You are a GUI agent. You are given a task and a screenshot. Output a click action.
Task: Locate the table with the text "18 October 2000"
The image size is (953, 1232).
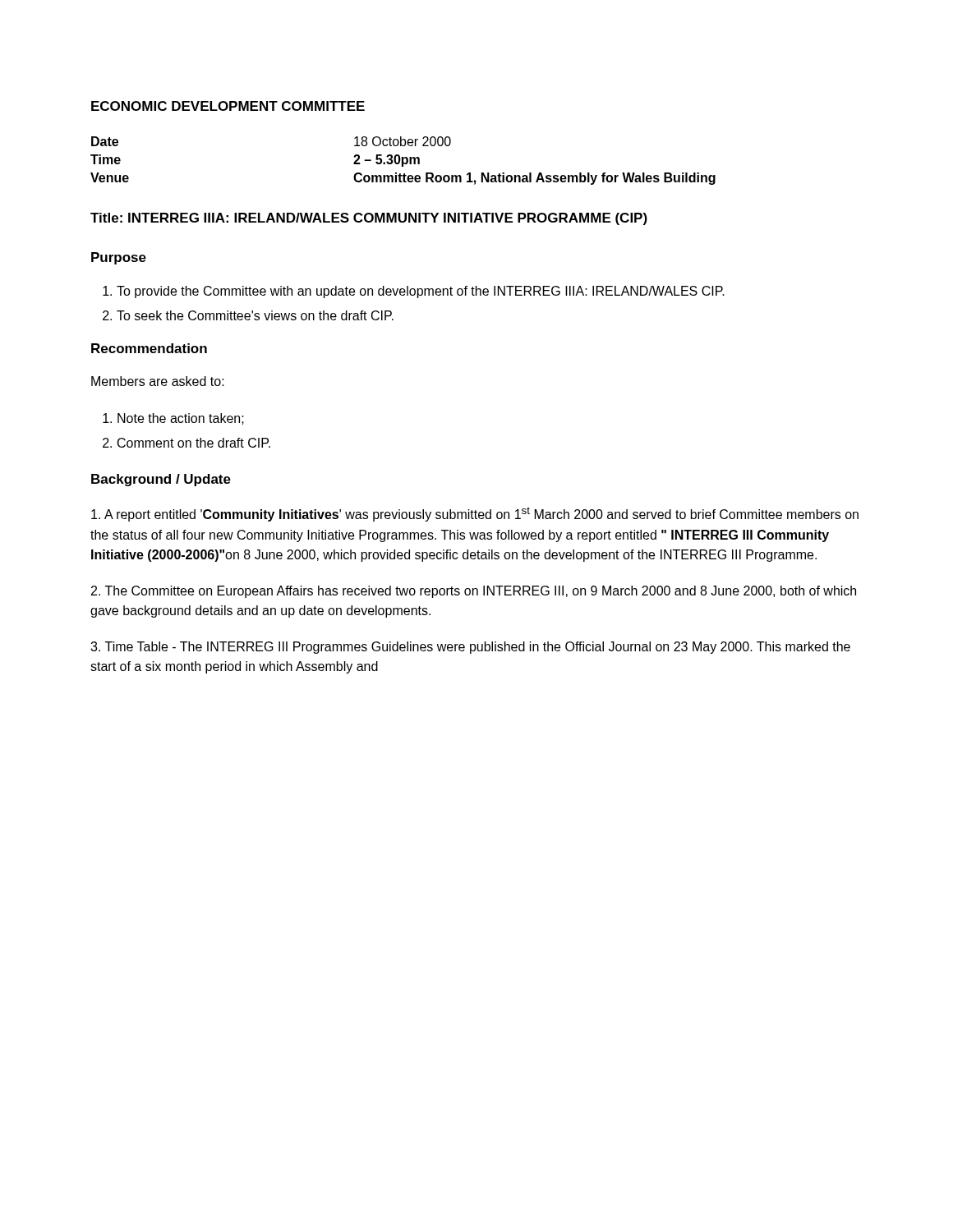click(476, 160)
